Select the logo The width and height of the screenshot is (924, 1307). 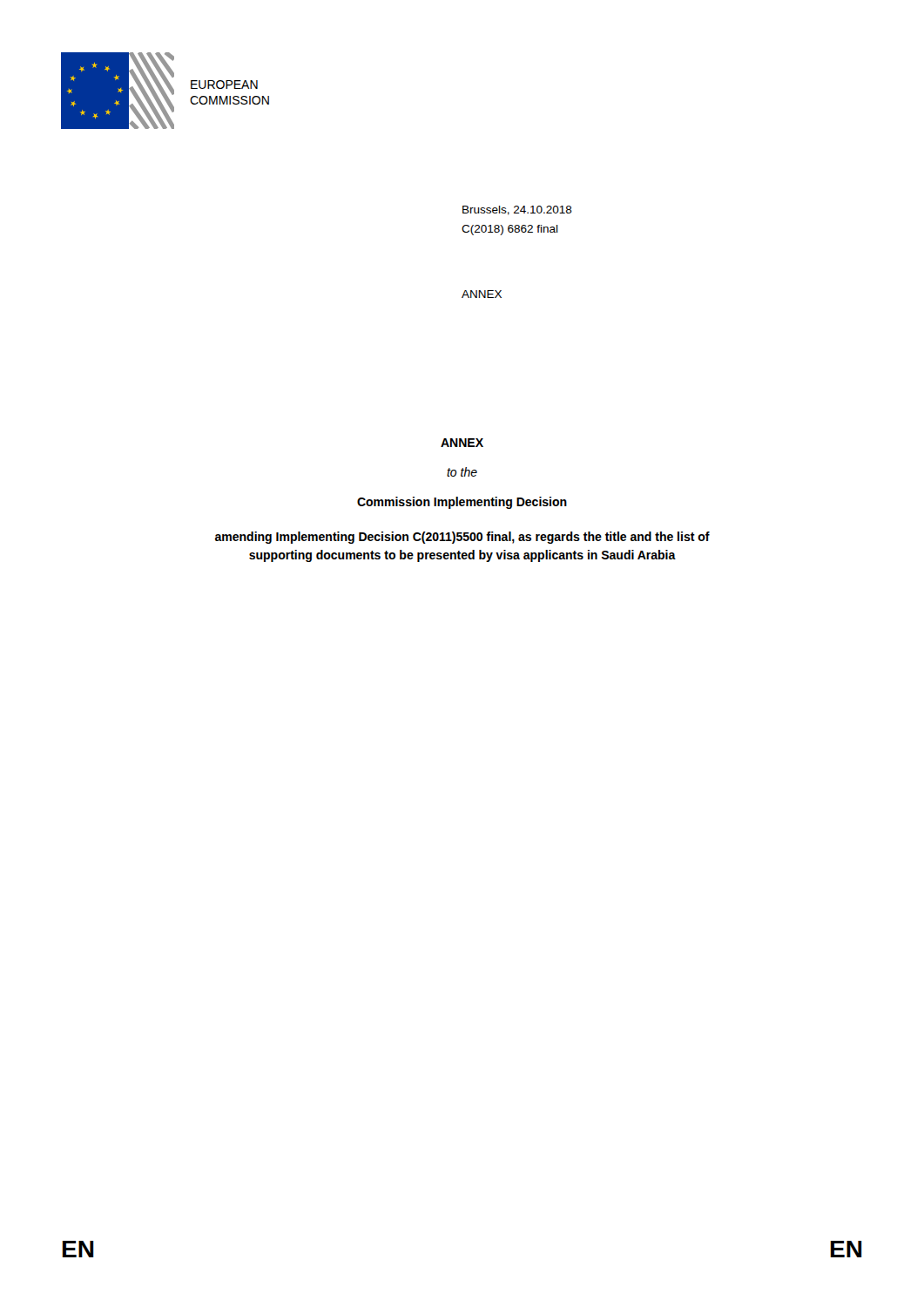(x=125, y=92)
